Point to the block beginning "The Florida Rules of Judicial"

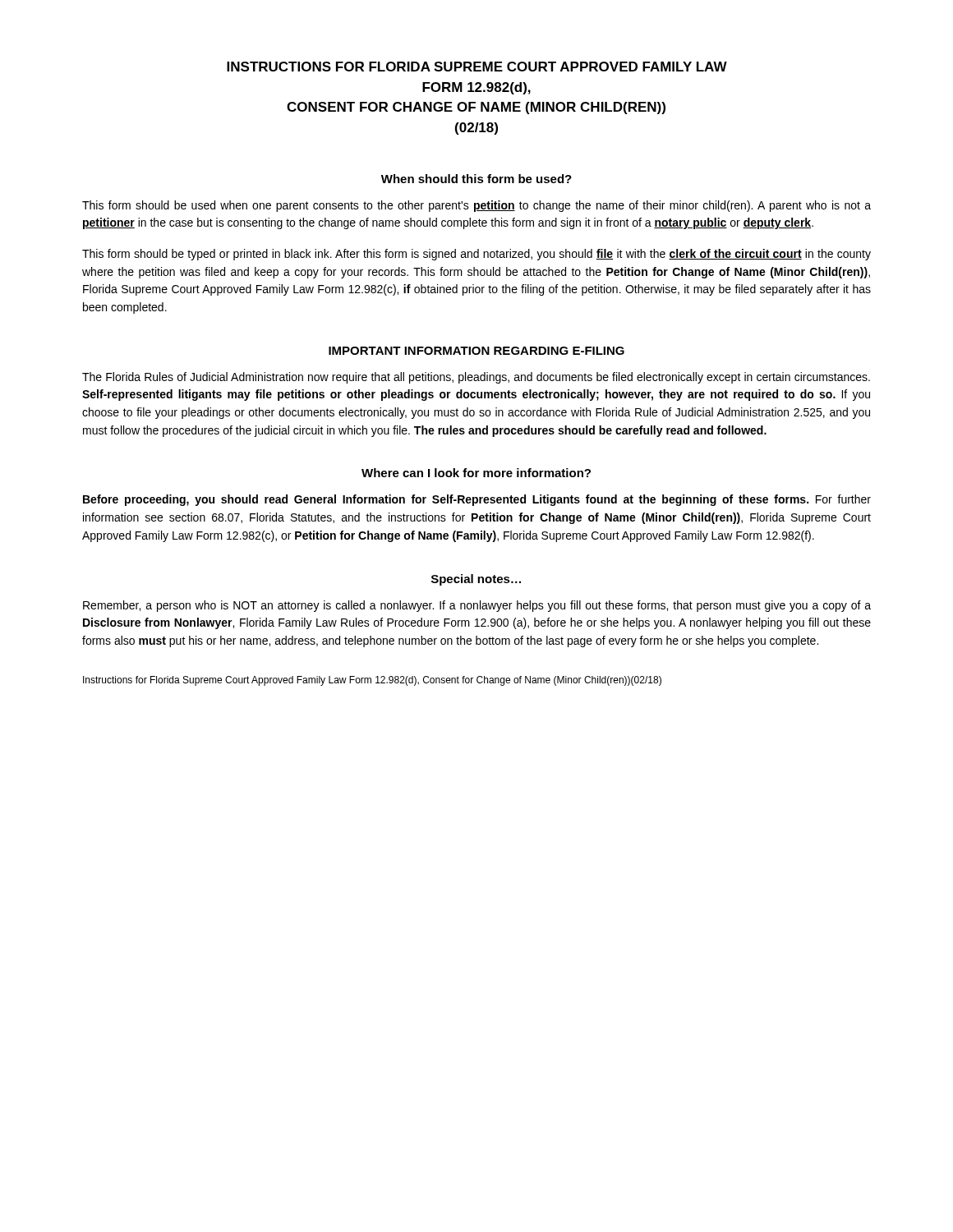(x=476, y=403)
